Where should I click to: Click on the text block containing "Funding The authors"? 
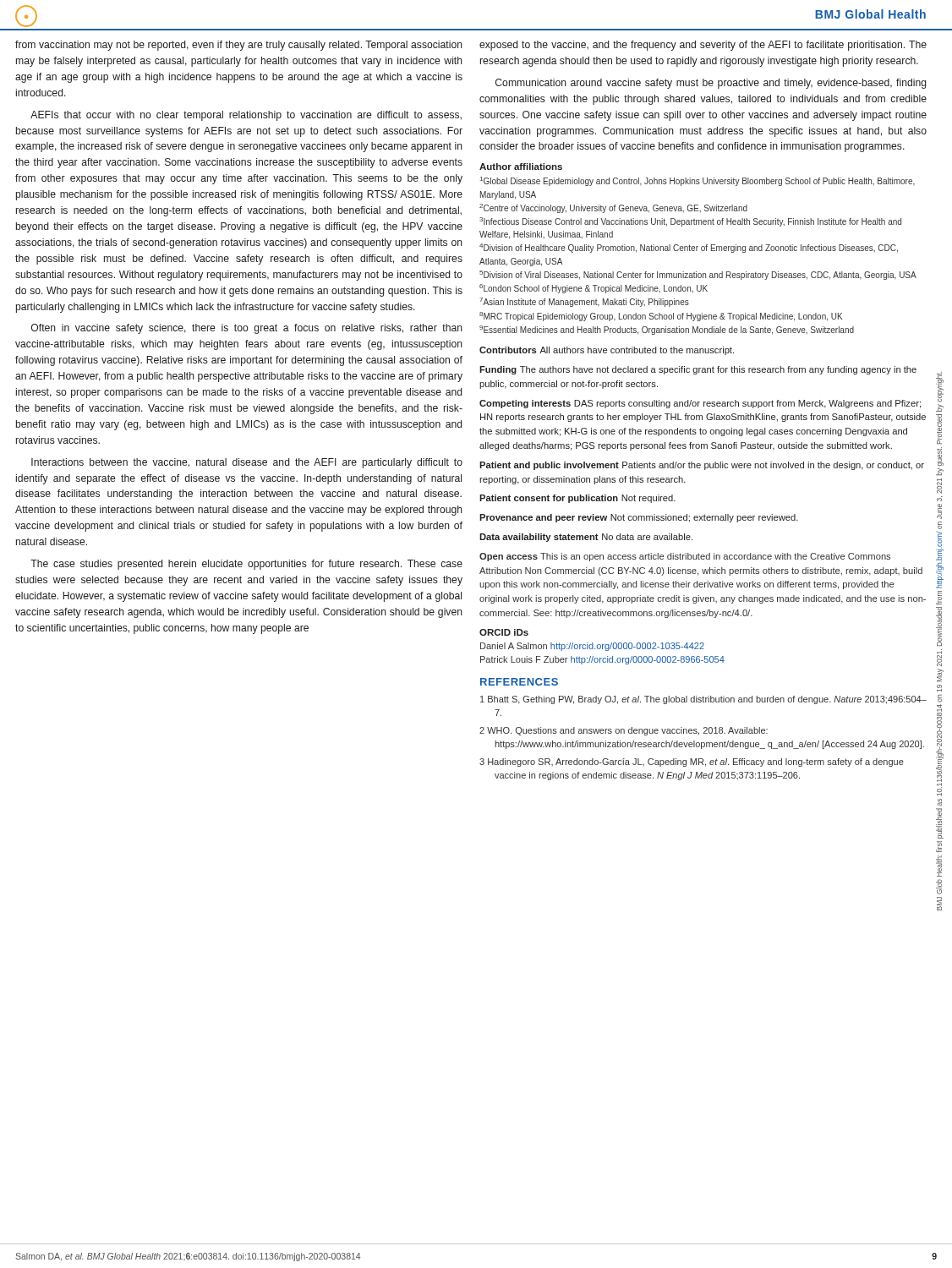pyautogui.click(x=698, y=376)
